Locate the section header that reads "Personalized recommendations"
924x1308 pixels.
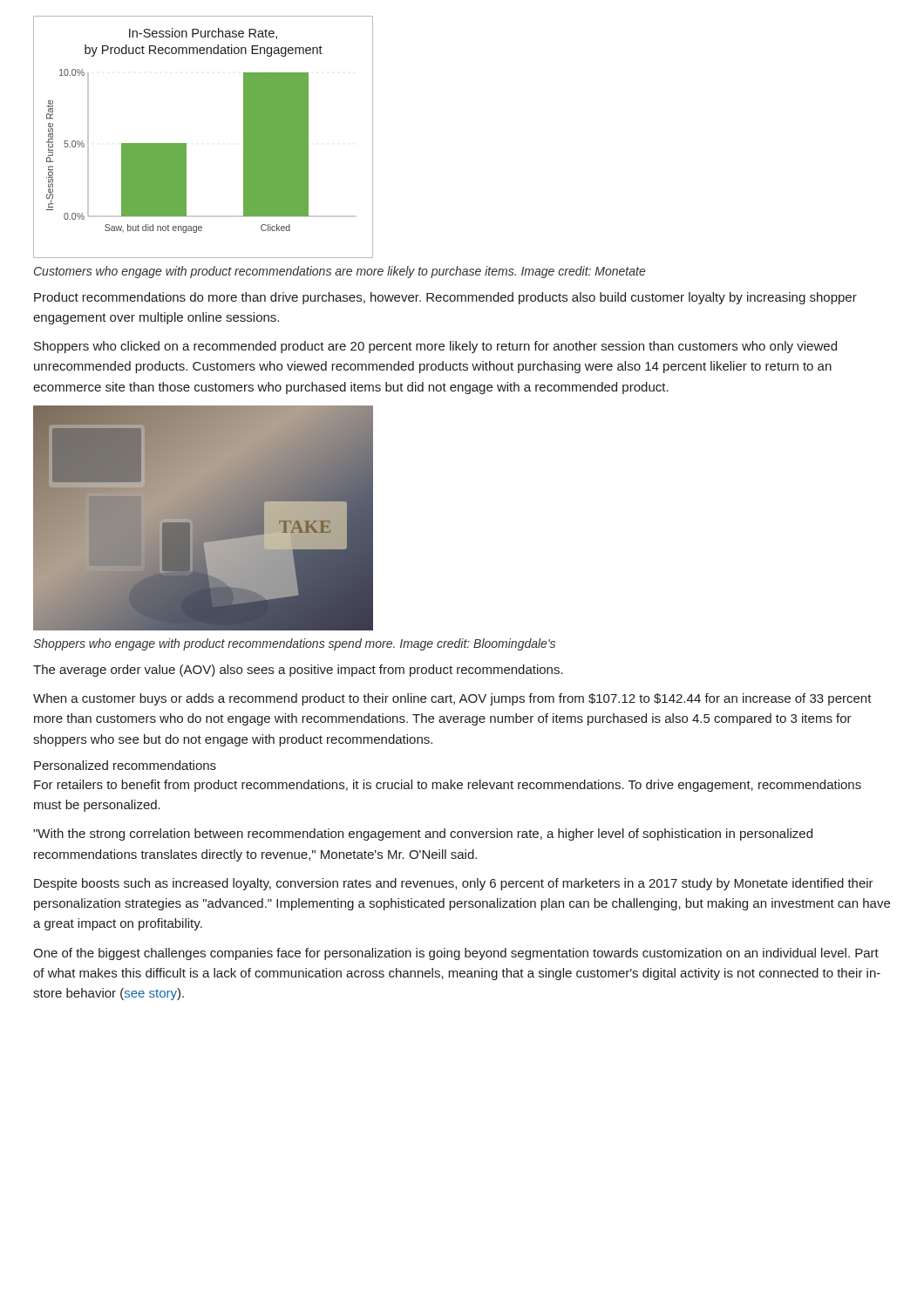(125, 765)
